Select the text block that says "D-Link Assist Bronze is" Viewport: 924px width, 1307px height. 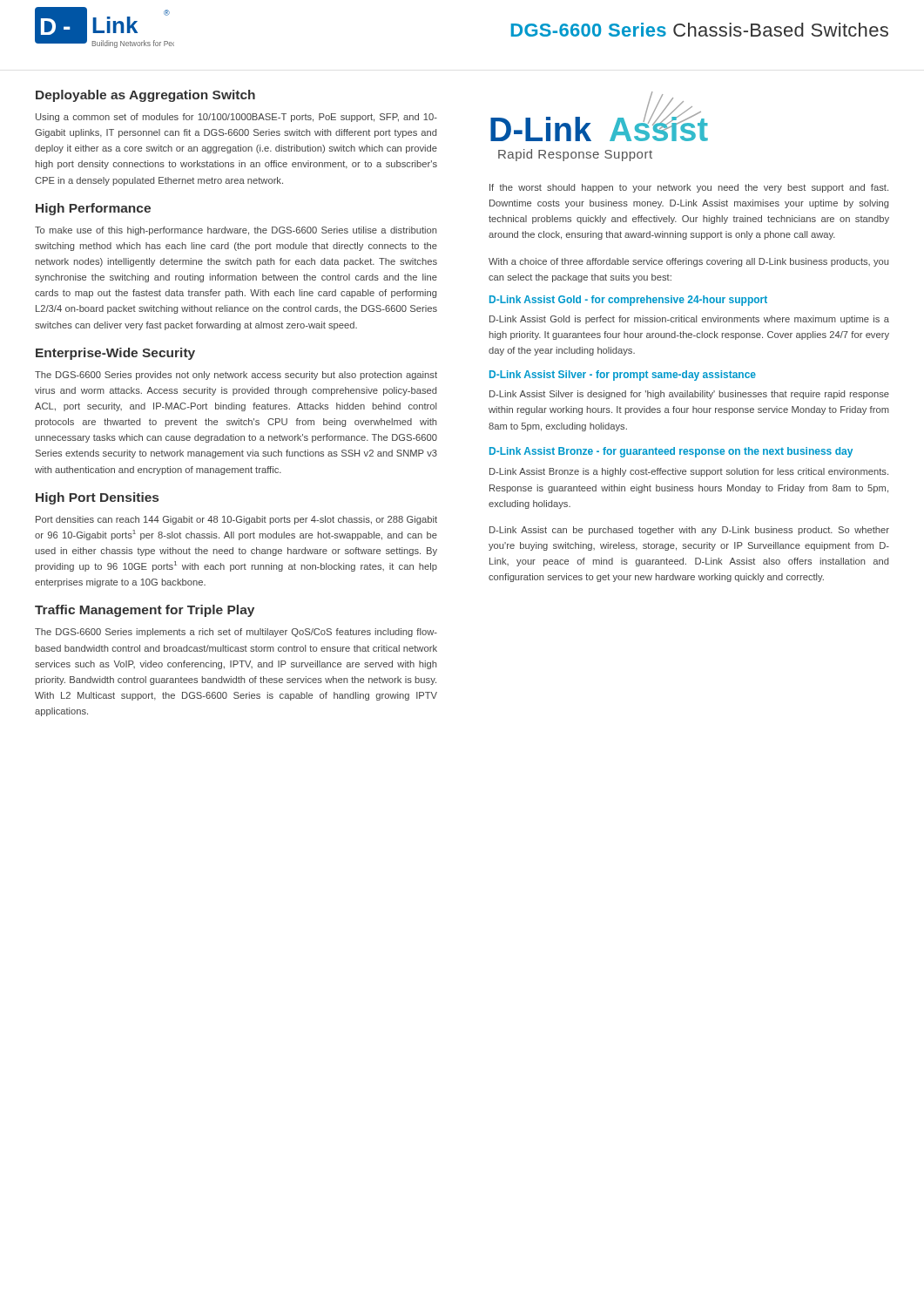tap(689, 488)
